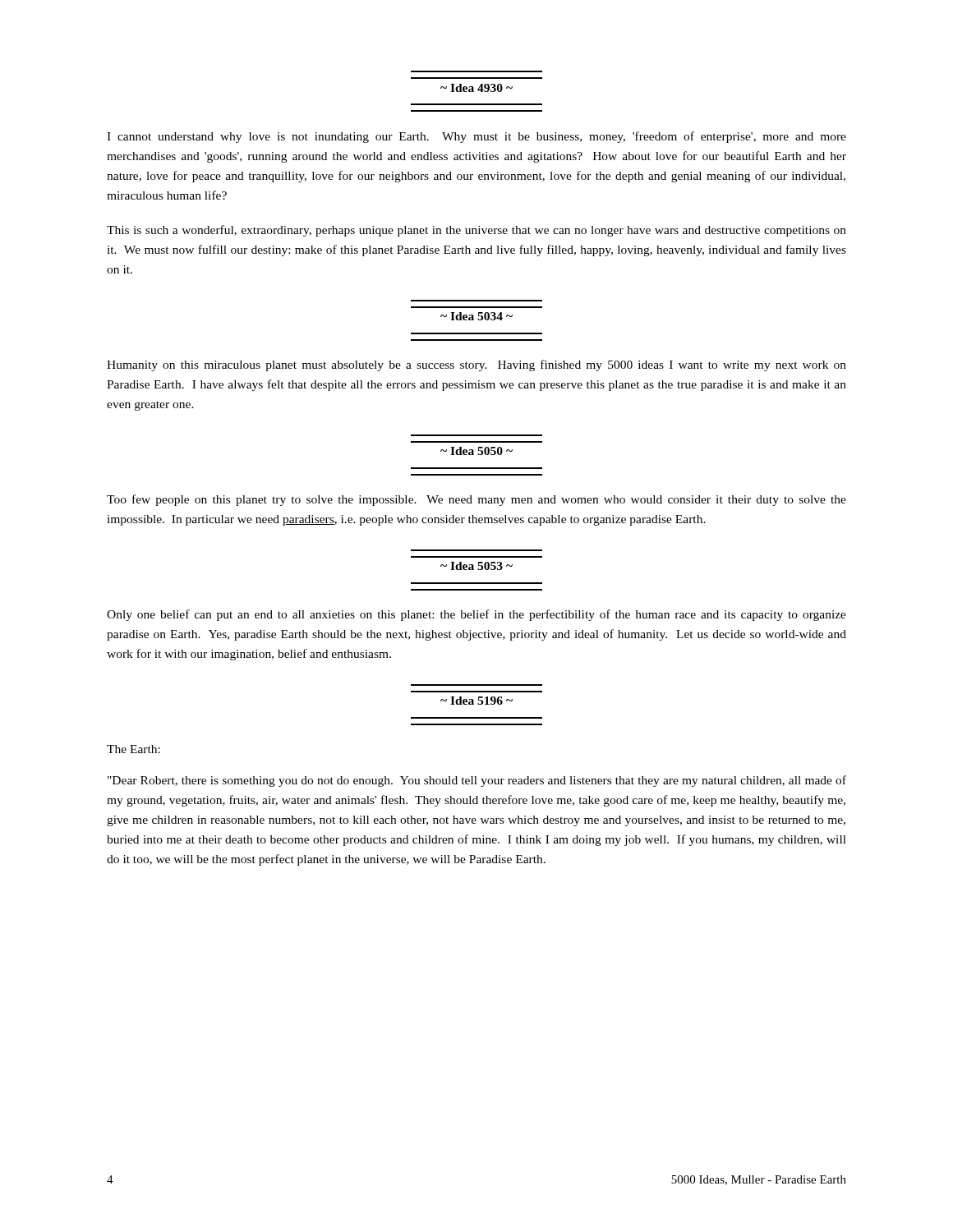Point to the block beginning "Only one belief can put an"
The width and height of the screenshot is (953, 1232).
click(x=476, y=634)
